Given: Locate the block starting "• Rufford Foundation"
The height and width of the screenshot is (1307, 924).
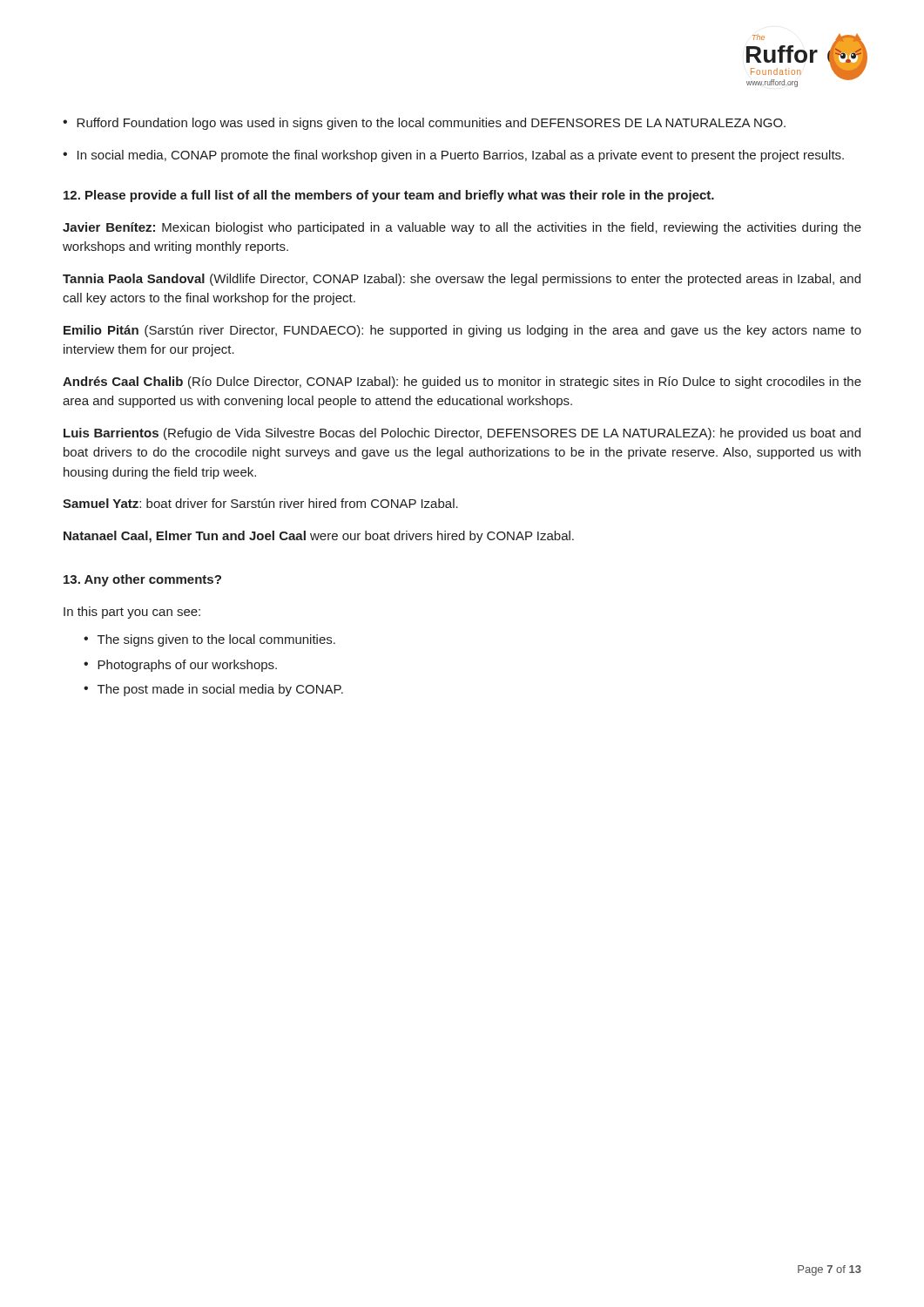Looking at the screenshot, I should point(425,123).
